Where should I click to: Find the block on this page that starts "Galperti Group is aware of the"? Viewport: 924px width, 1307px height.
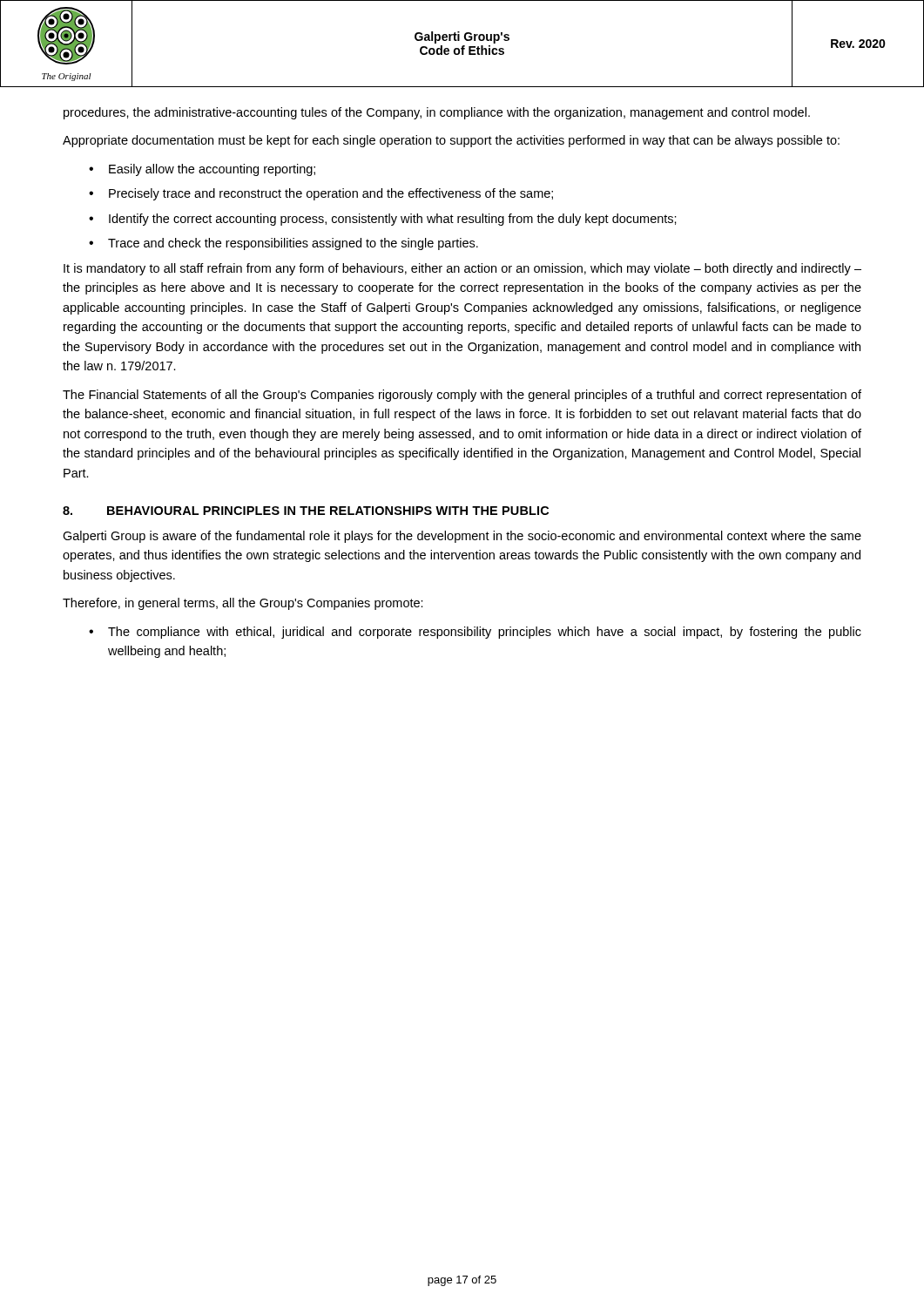tap(462, 555)
